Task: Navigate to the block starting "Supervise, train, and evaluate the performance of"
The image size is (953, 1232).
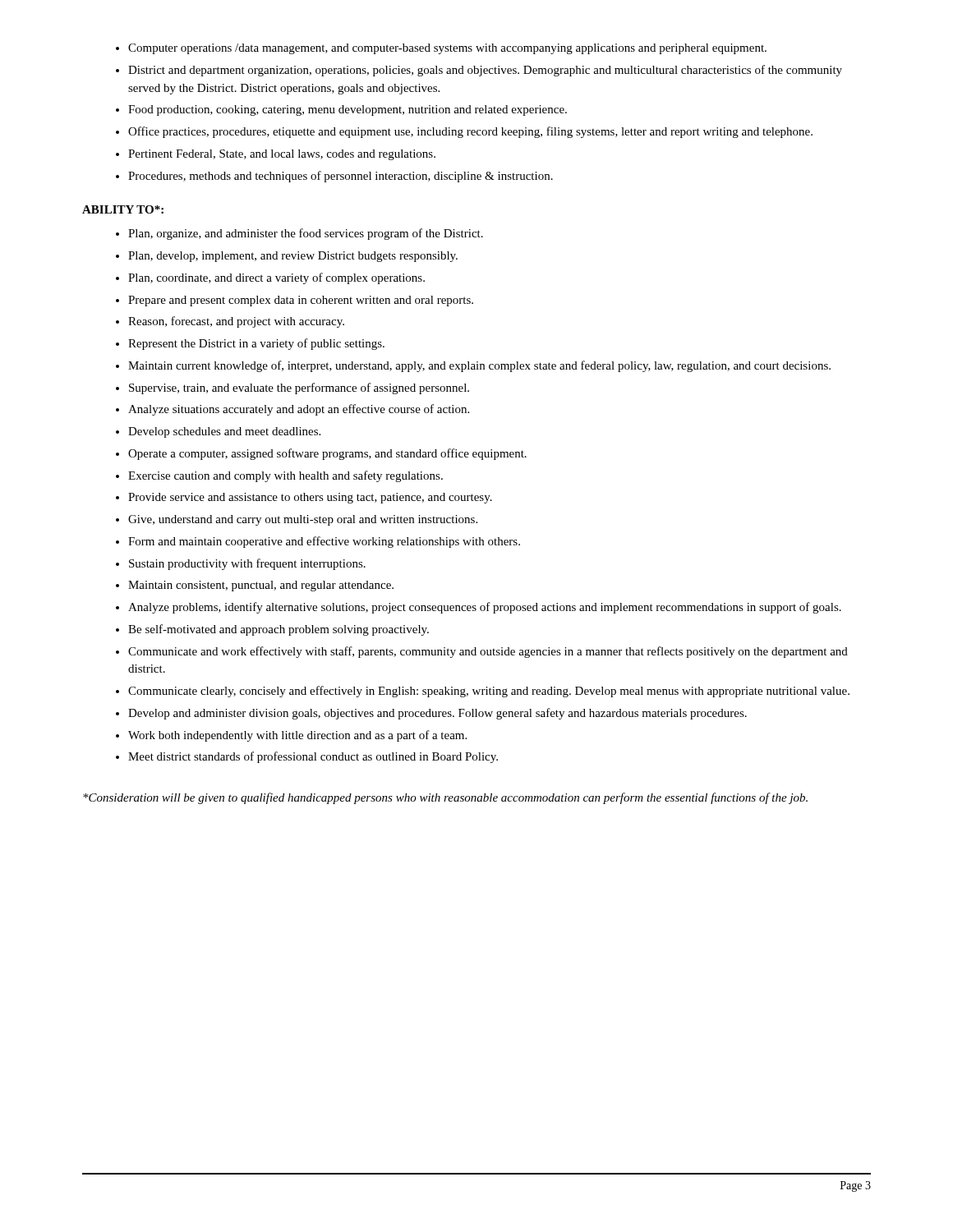Action: (x=299, y=387)
